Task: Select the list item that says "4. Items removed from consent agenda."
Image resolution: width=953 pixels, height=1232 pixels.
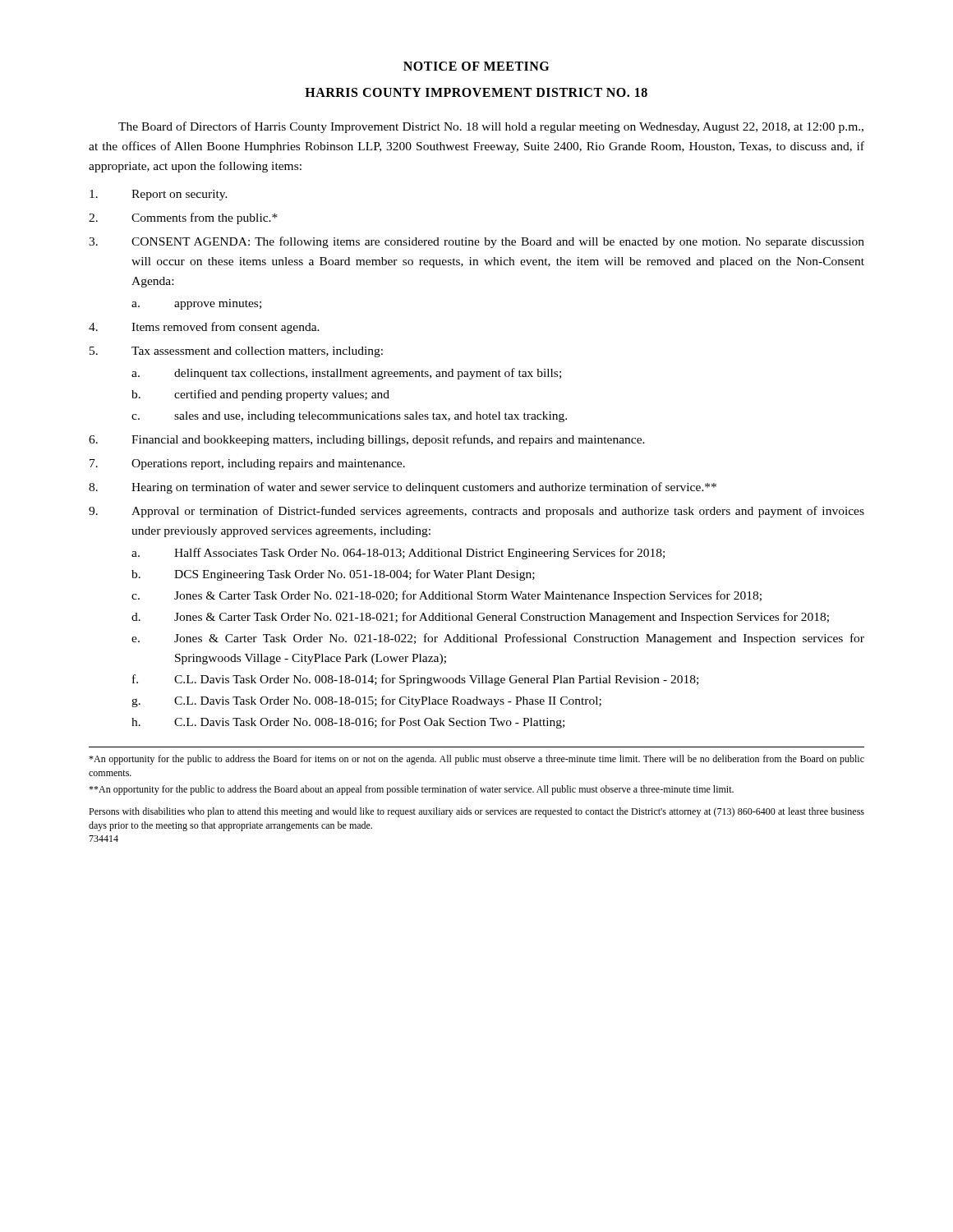Action: coord(204,328)
